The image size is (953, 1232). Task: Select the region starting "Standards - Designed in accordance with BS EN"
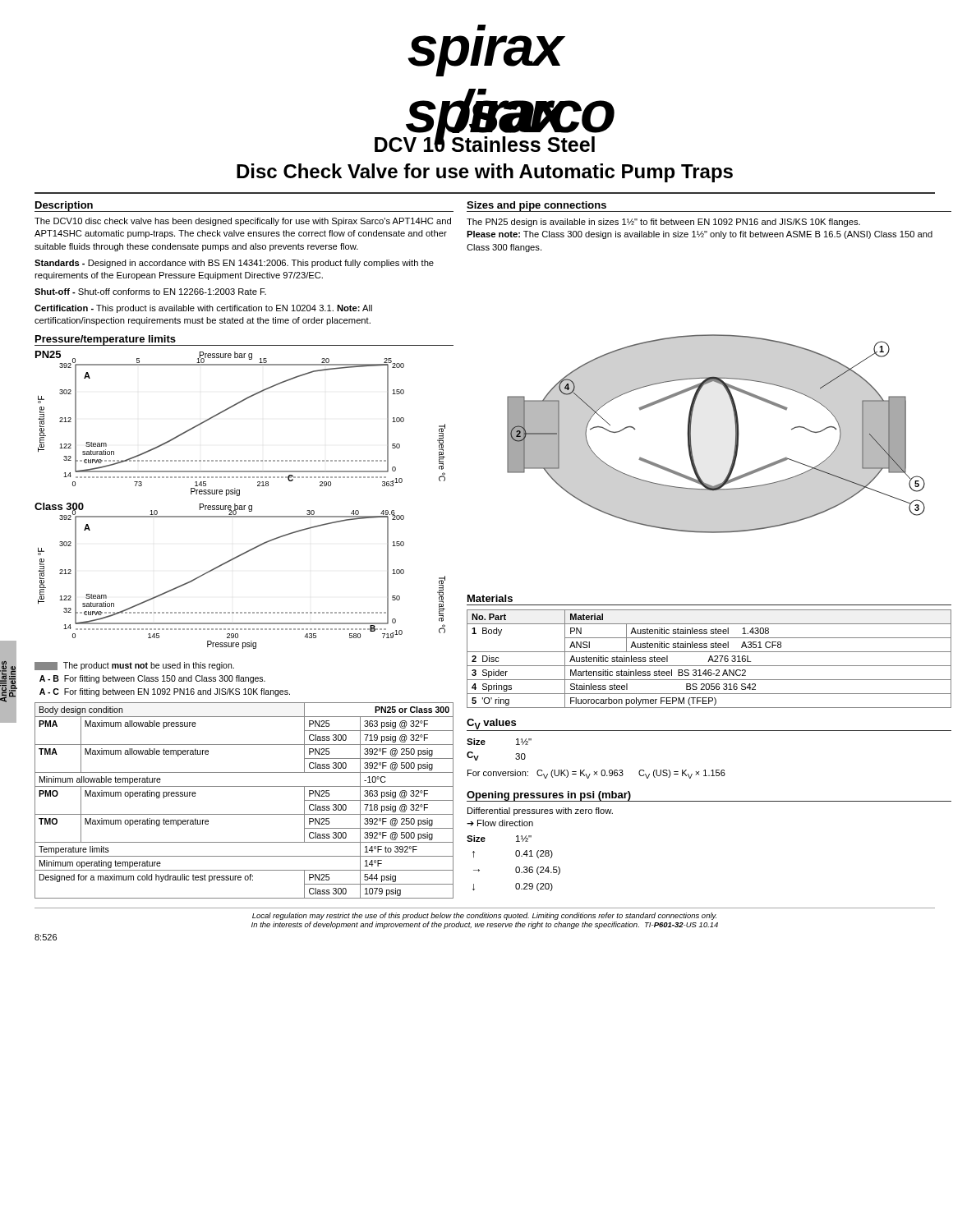[x=234, y=269]
